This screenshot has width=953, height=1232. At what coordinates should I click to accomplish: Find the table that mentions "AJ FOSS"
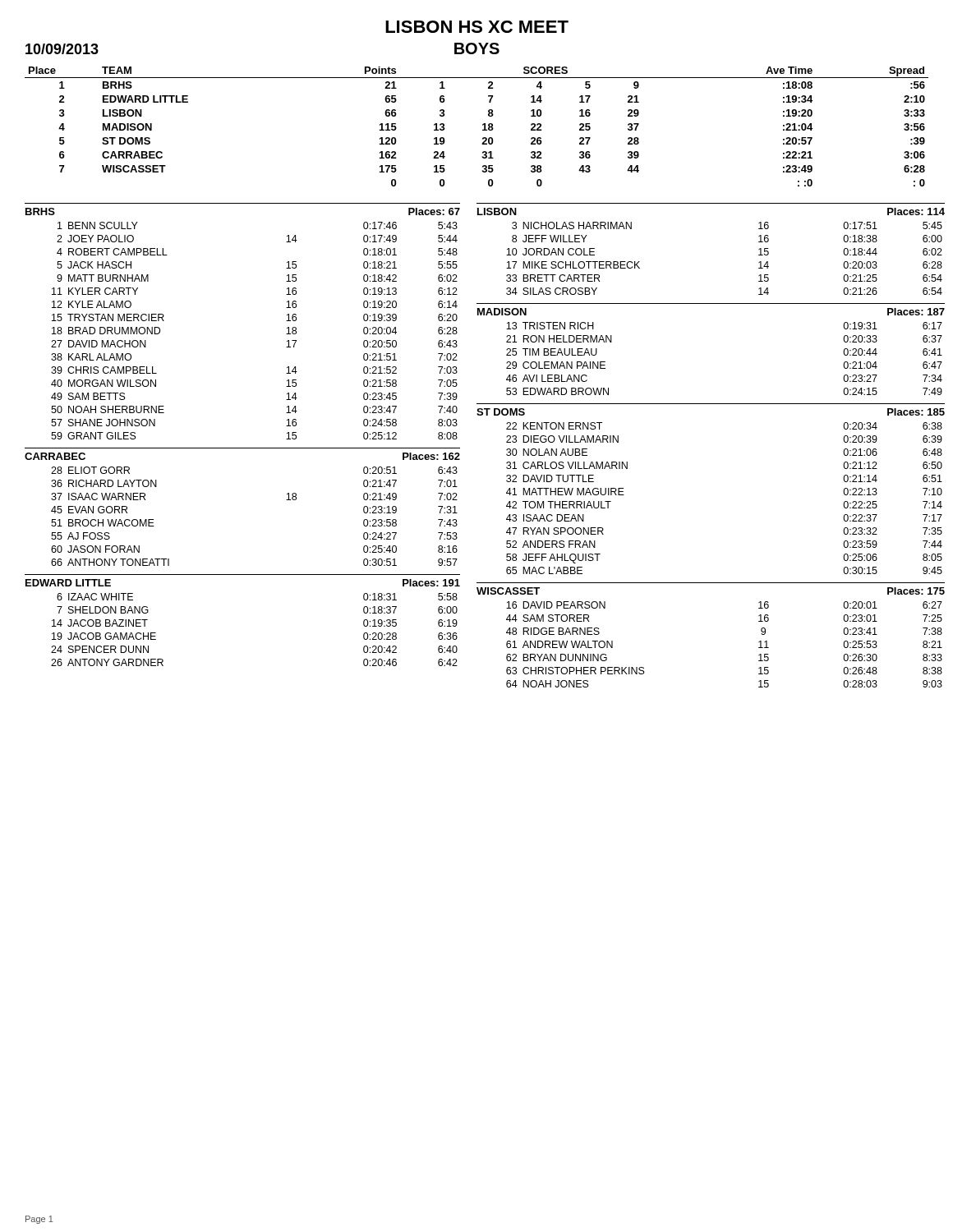point(242,508)
